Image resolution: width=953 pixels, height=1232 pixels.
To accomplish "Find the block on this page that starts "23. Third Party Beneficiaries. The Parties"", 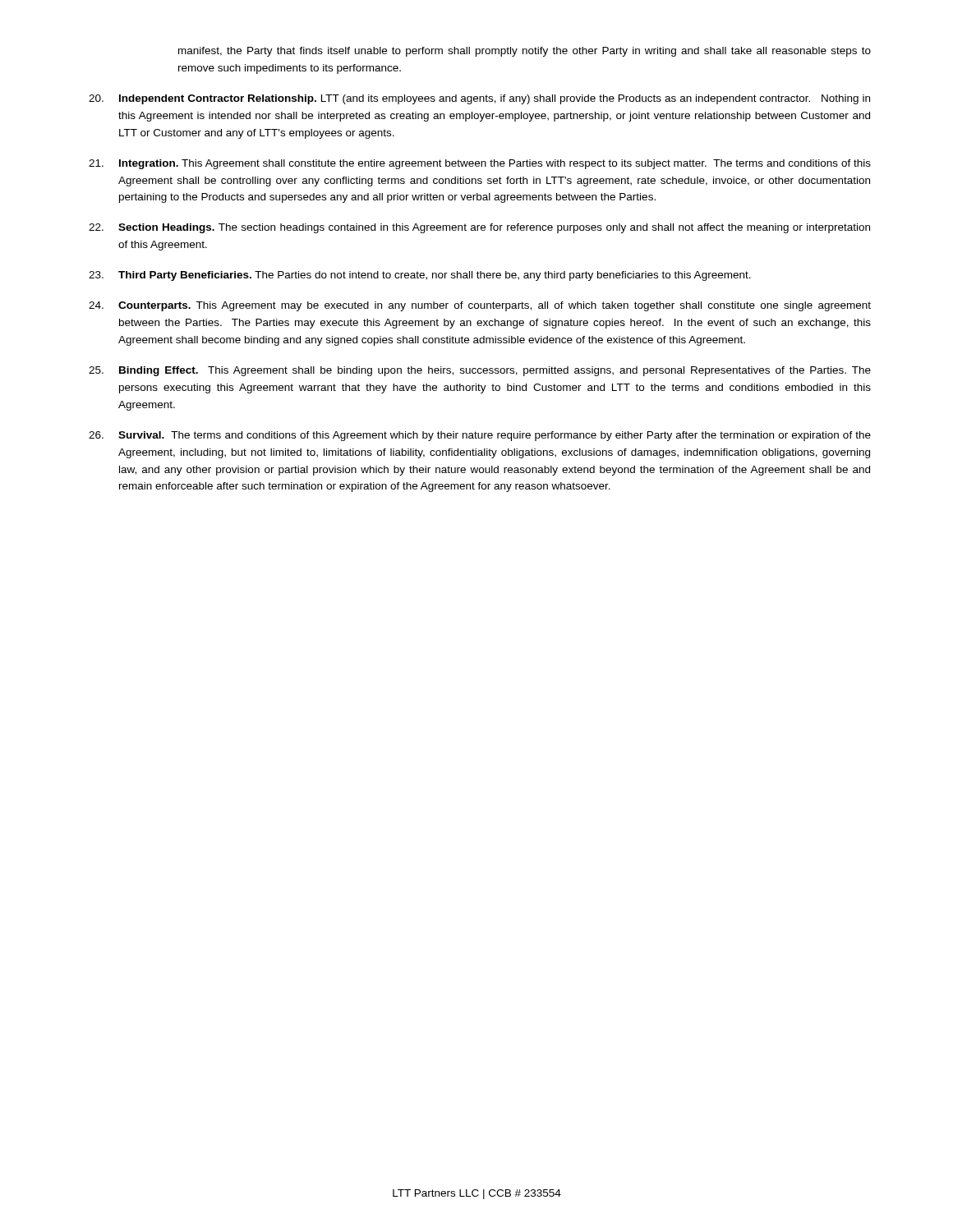I will pos(480,276).
